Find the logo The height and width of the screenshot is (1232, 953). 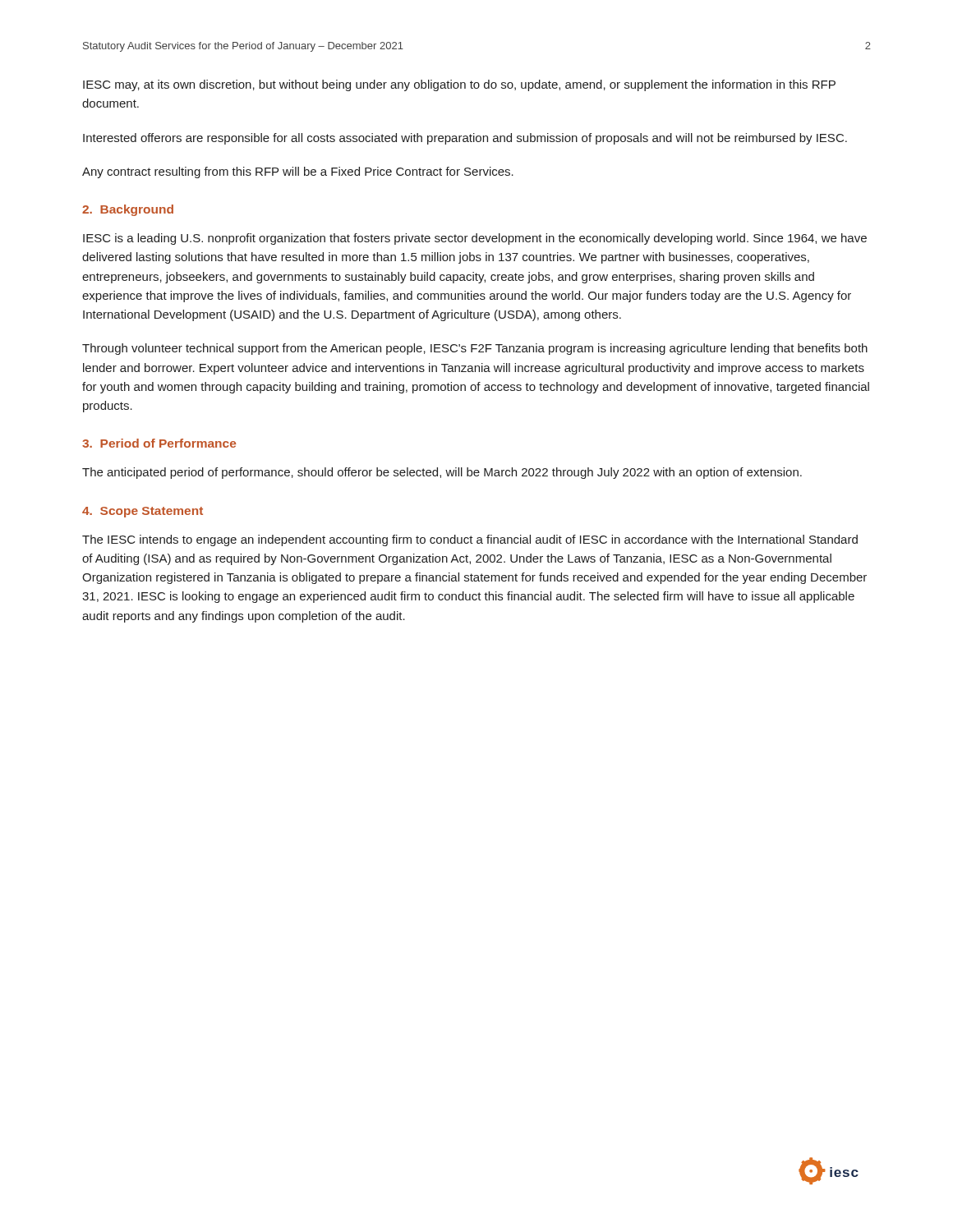(834, 1171)
